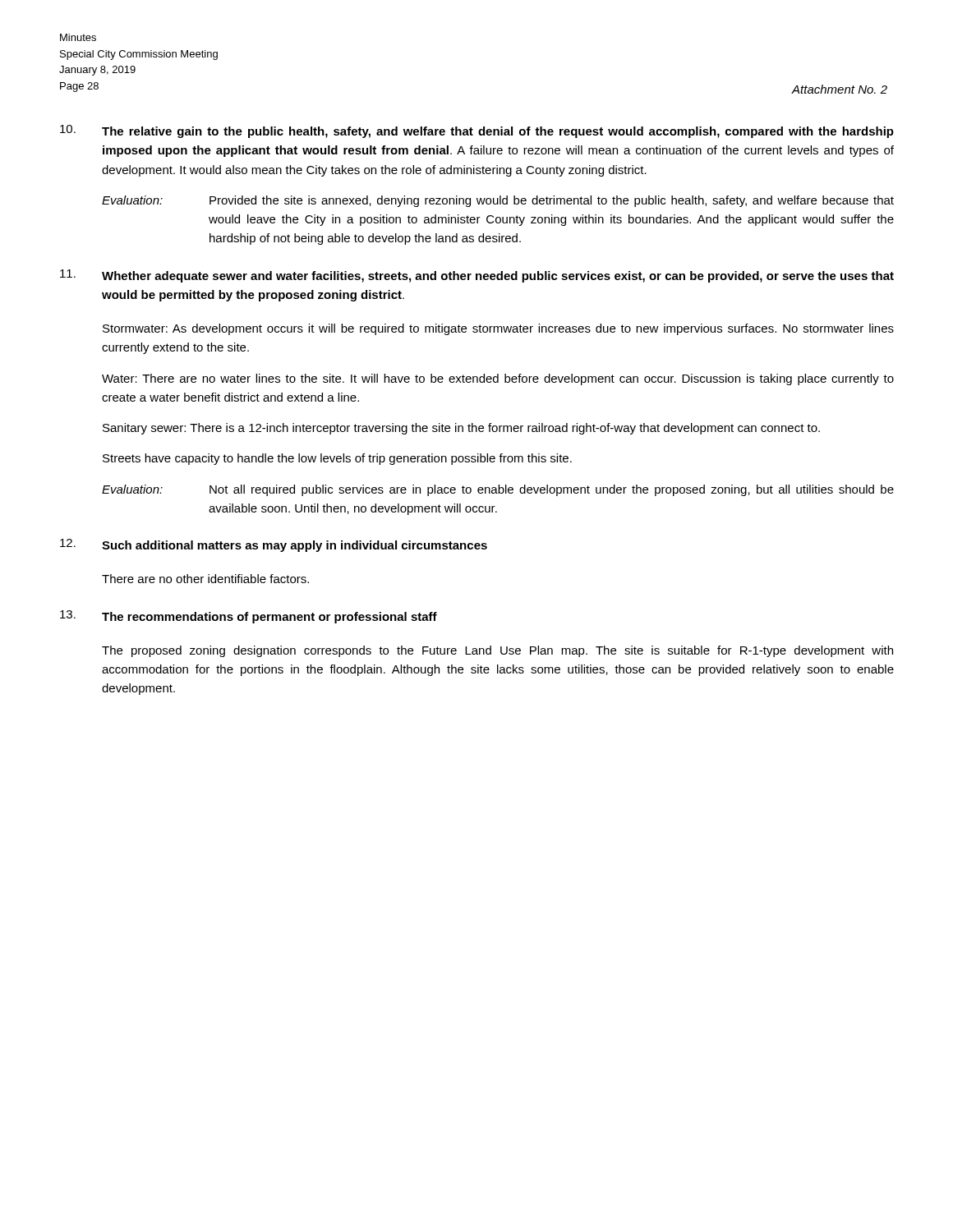The height and width of the screenshot is (1232, 953).
Task: Locate the text block that reads "Evaluation: Not all required"
Action: coord(498,498)
